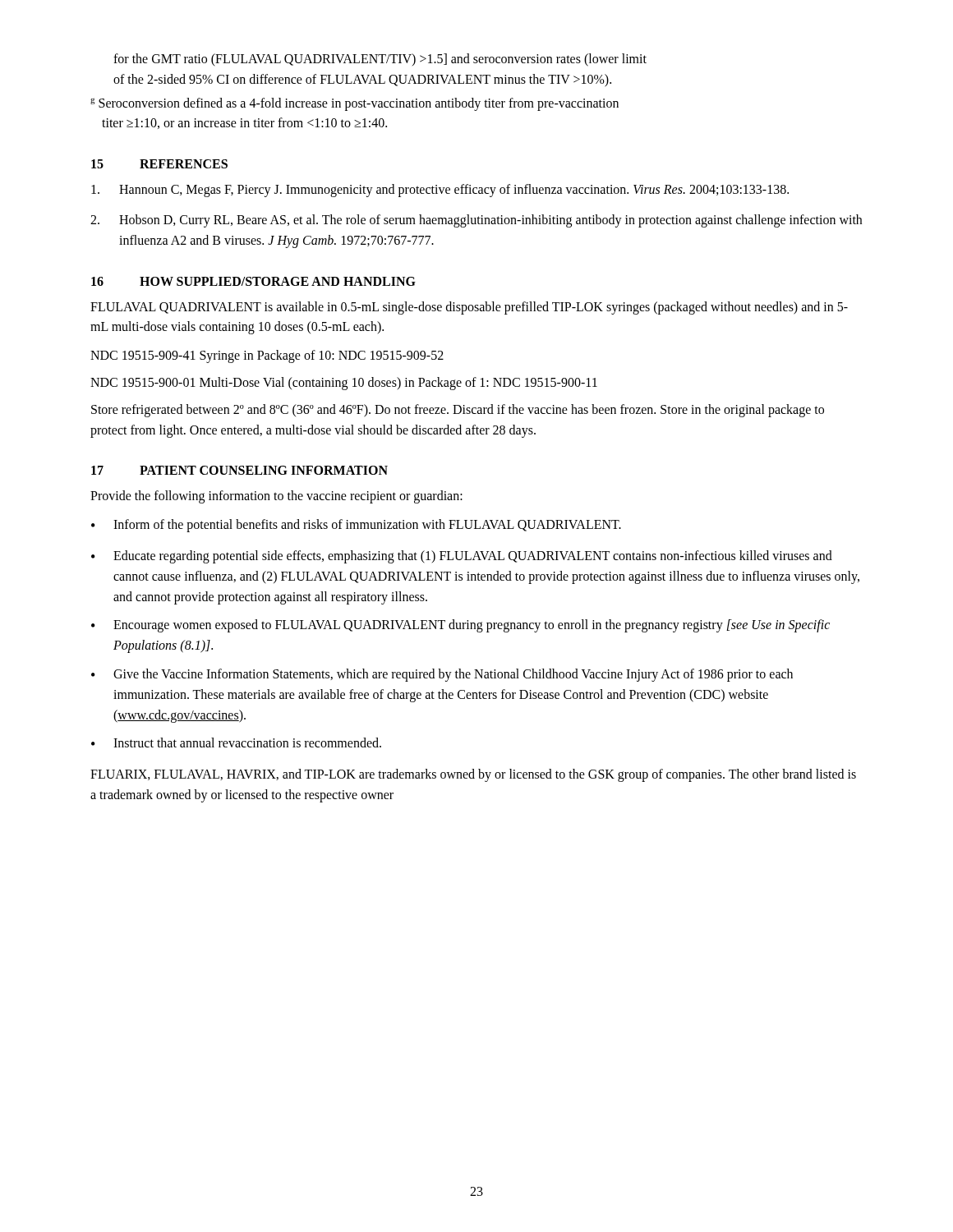This screenshot has height=1232, width=953.
Task: Click where it says "15 REFERENCES"
Action: point(159,164)
